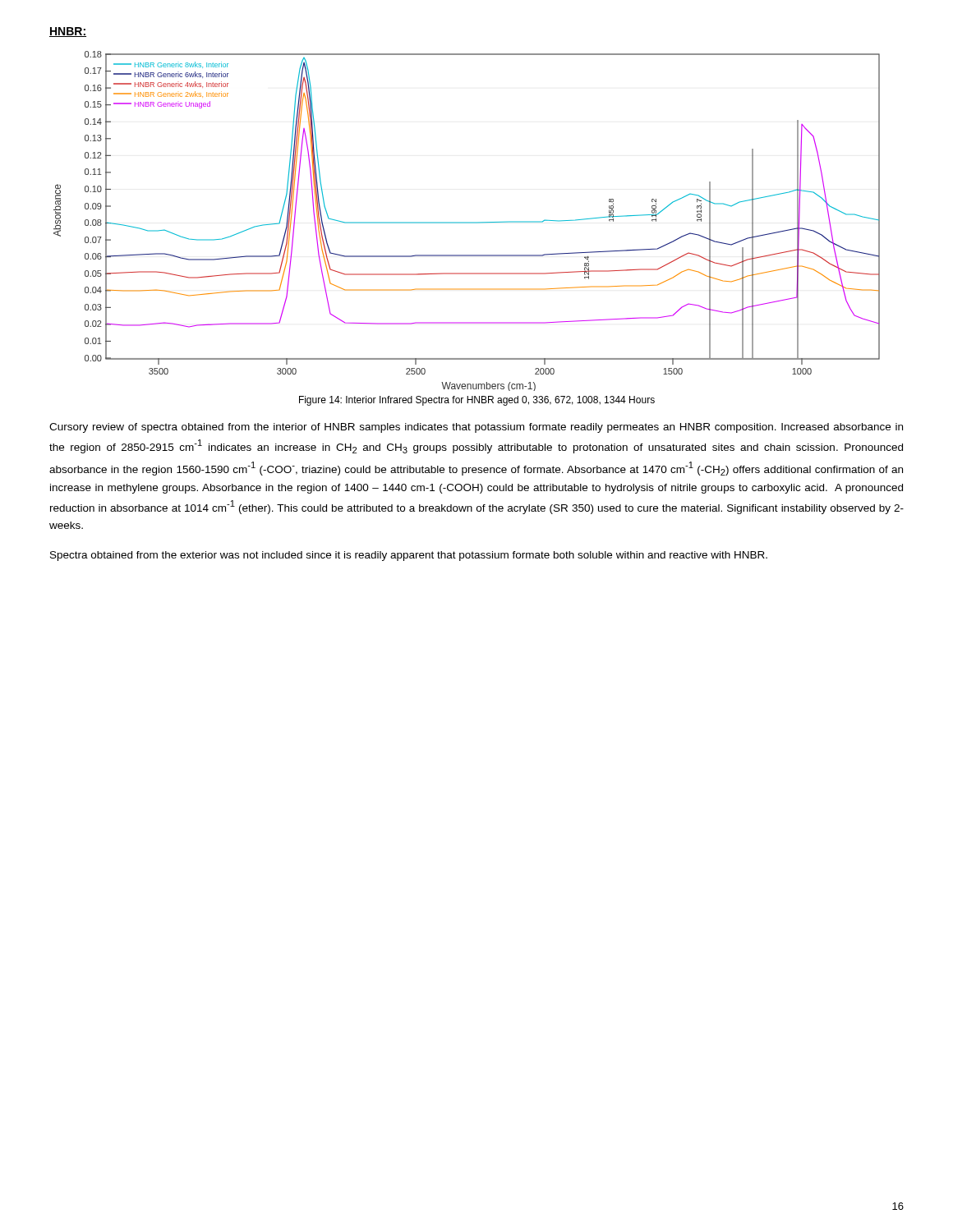Image resolution: width=953 pixels, height=1232 pixels.
Task: Click a caption
Action: tap(476, 400)
